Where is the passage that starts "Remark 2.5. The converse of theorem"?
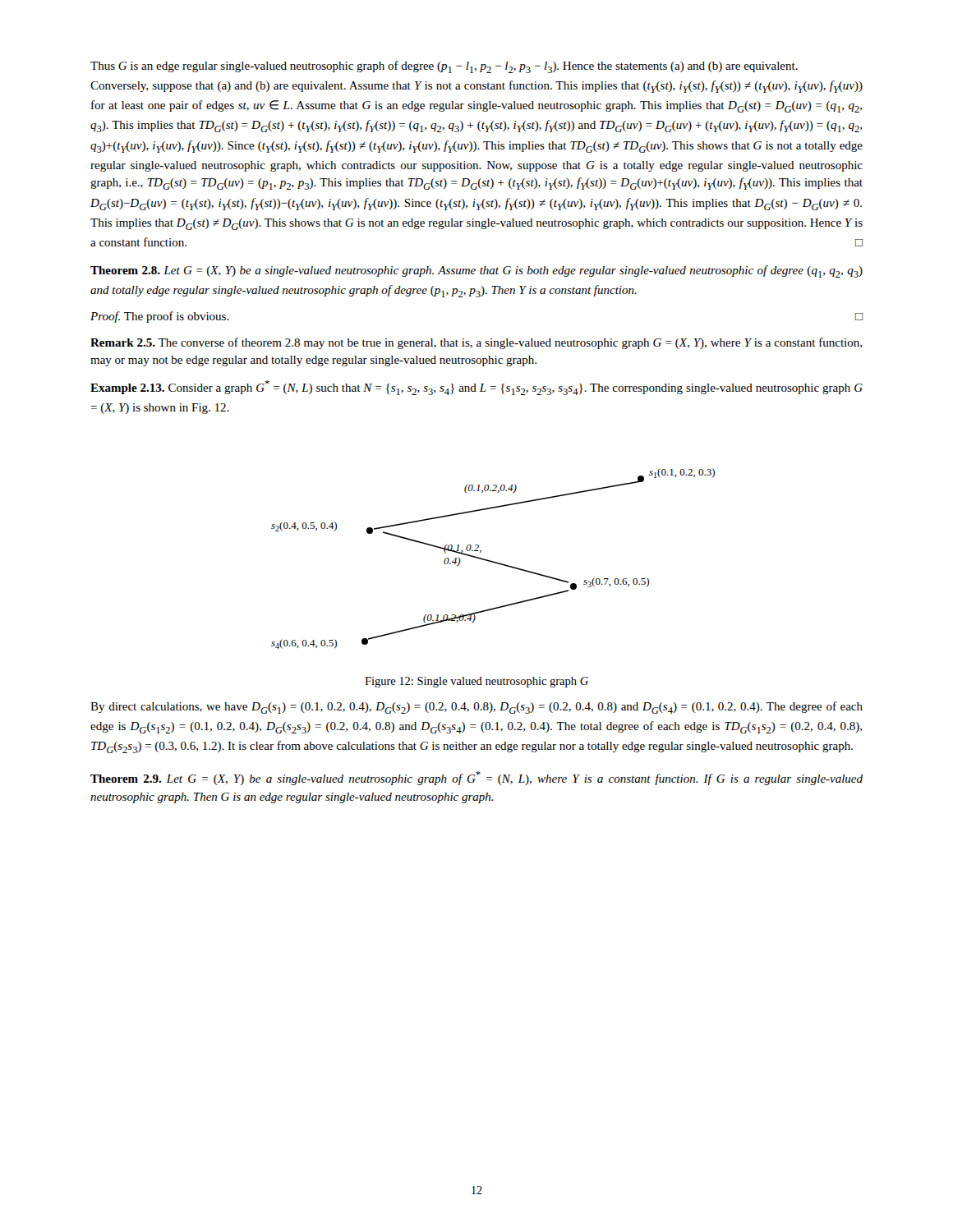This screenshot has width=953, height=1232. (x=476, y=351)
